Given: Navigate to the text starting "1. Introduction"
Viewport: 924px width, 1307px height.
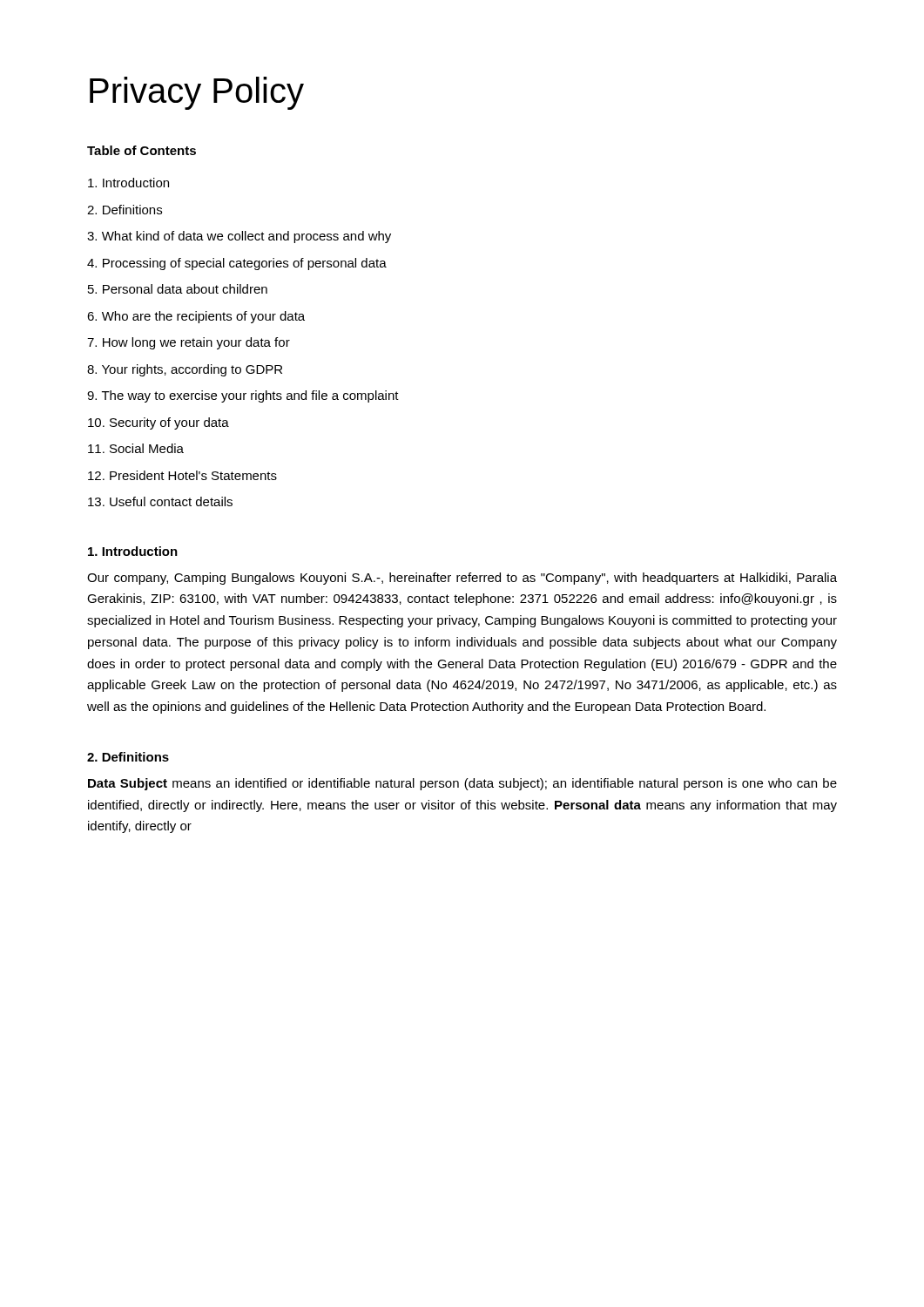Looking at the screenshot, I should point(132,551).
